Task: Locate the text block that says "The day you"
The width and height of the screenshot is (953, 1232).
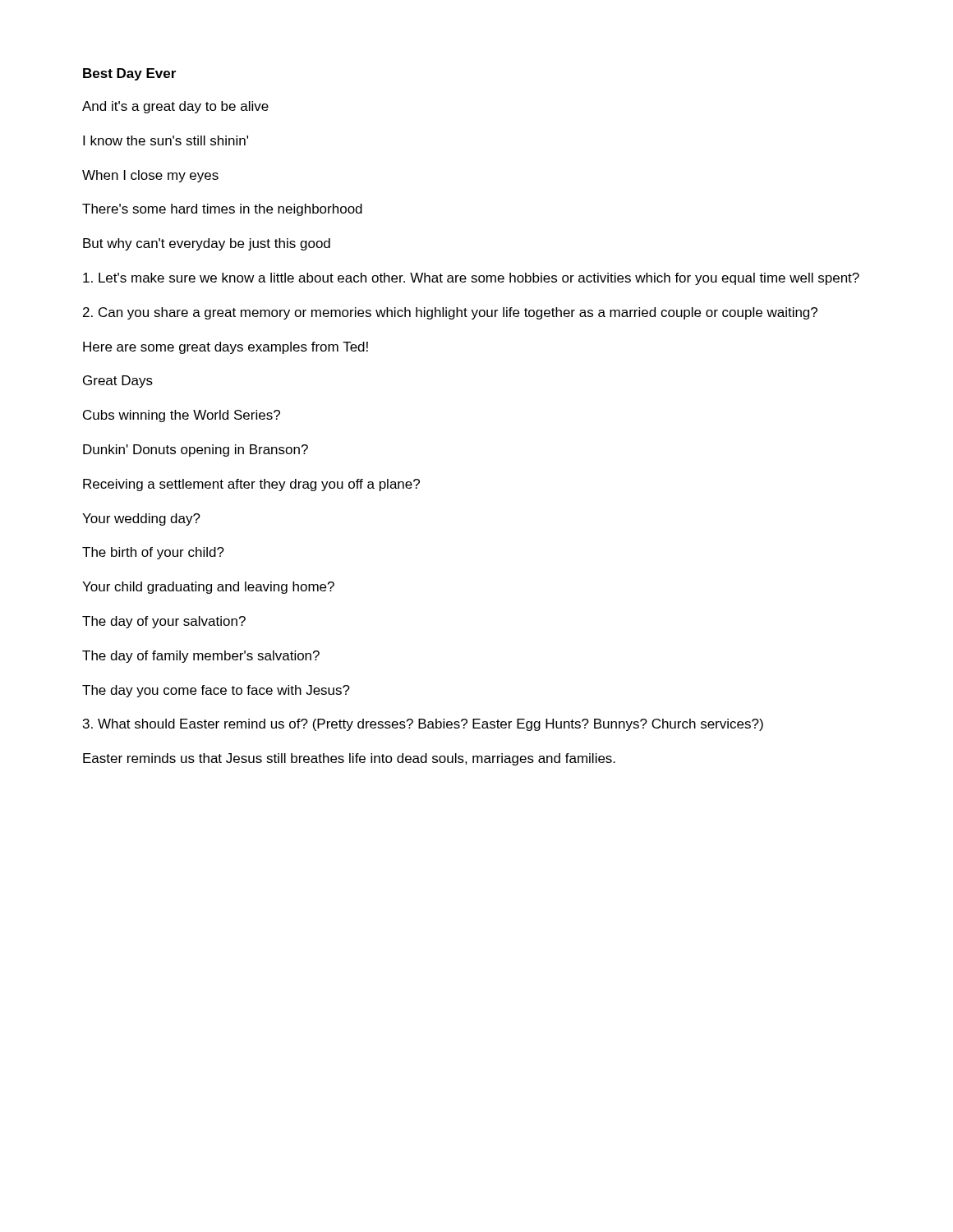Action: pyautogui.click(x=216, y=690)
